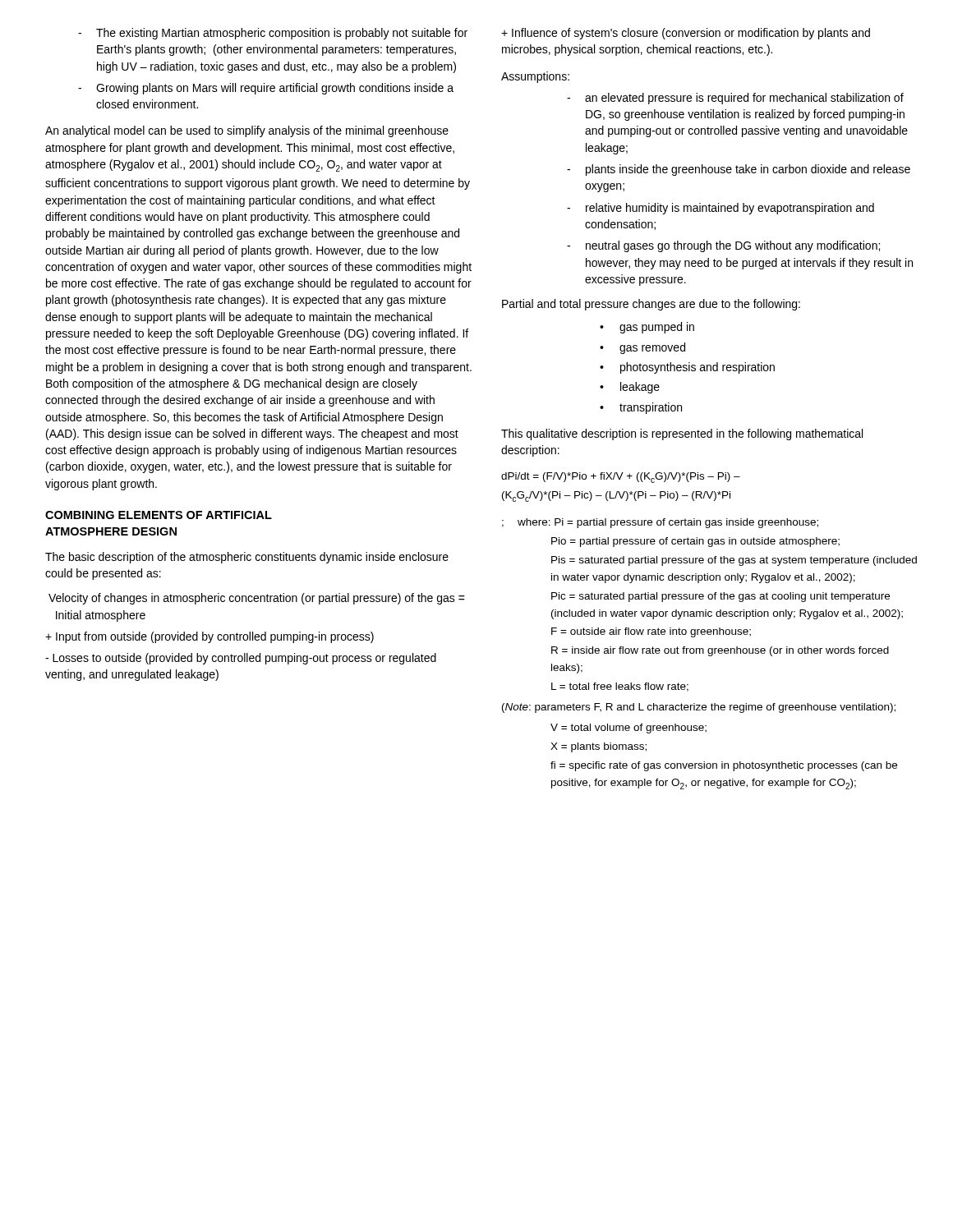This screenshot has width=953, height=1232.
Task: Select the text block that says "An analytical model can be used to simplify"
Action: coord(259,307)
